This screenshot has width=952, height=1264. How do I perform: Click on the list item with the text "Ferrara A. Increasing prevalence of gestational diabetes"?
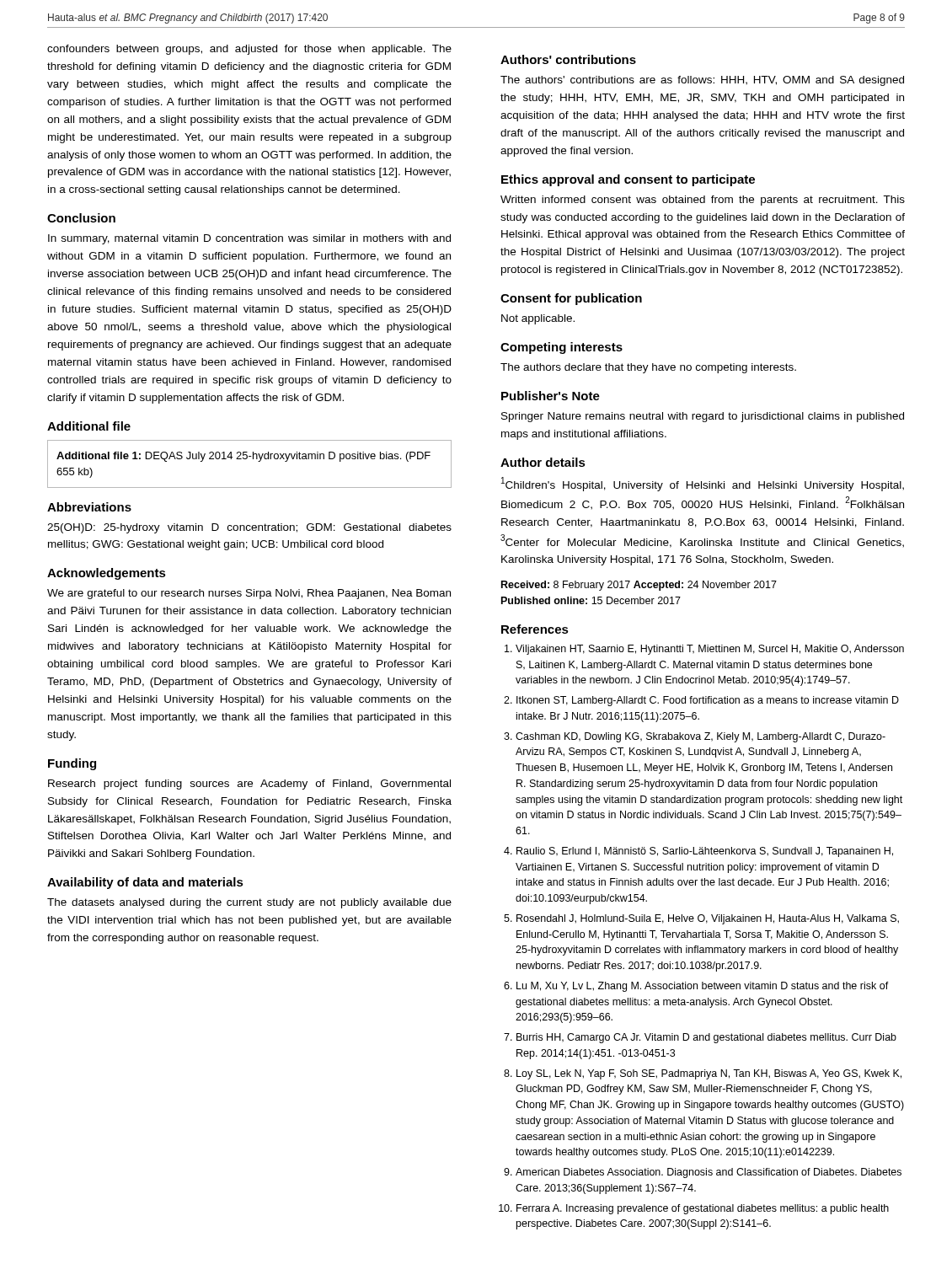703,1216
